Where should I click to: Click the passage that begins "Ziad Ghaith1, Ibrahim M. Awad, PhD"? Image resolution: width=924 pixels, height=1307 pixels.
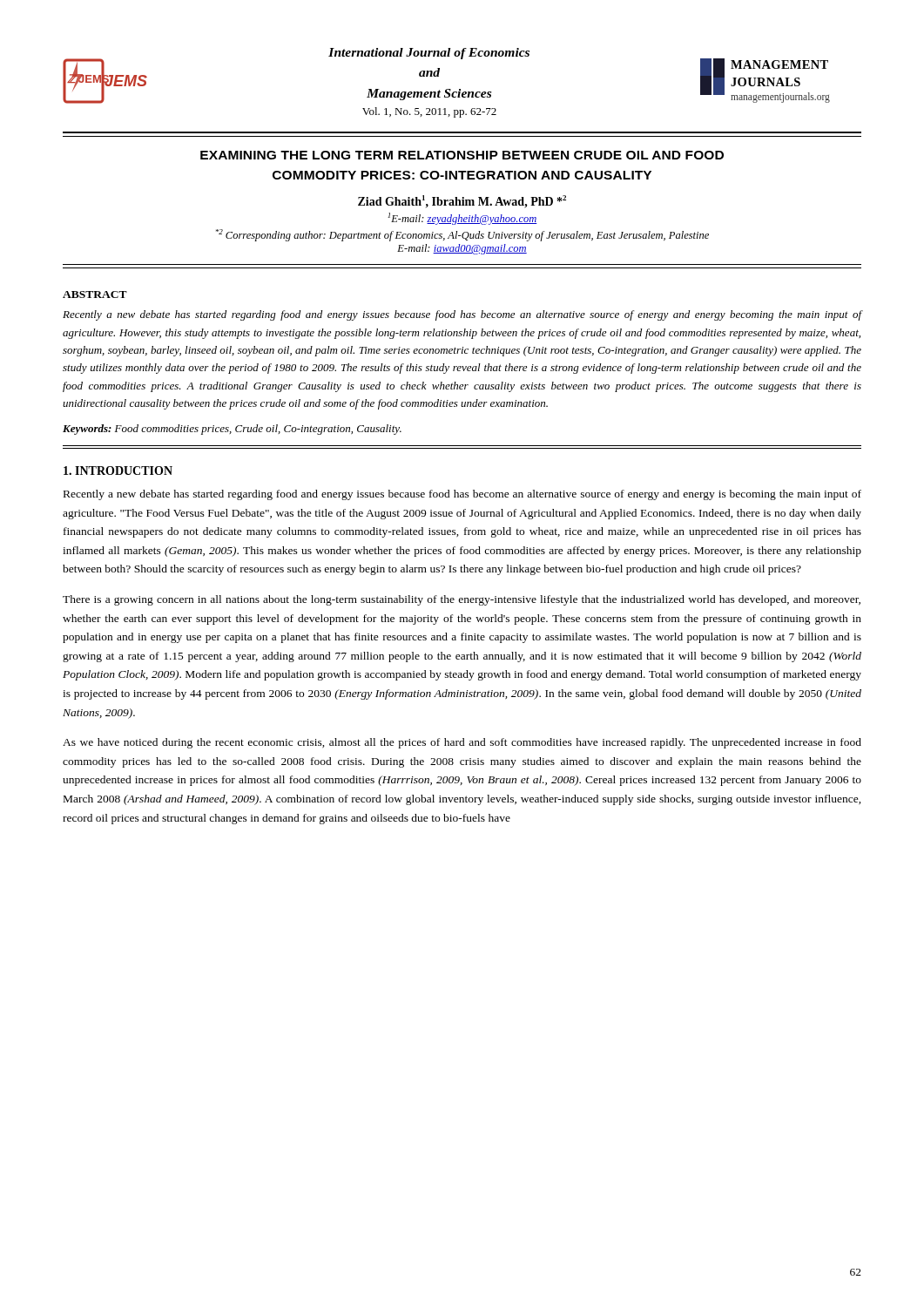coord(462,201)
